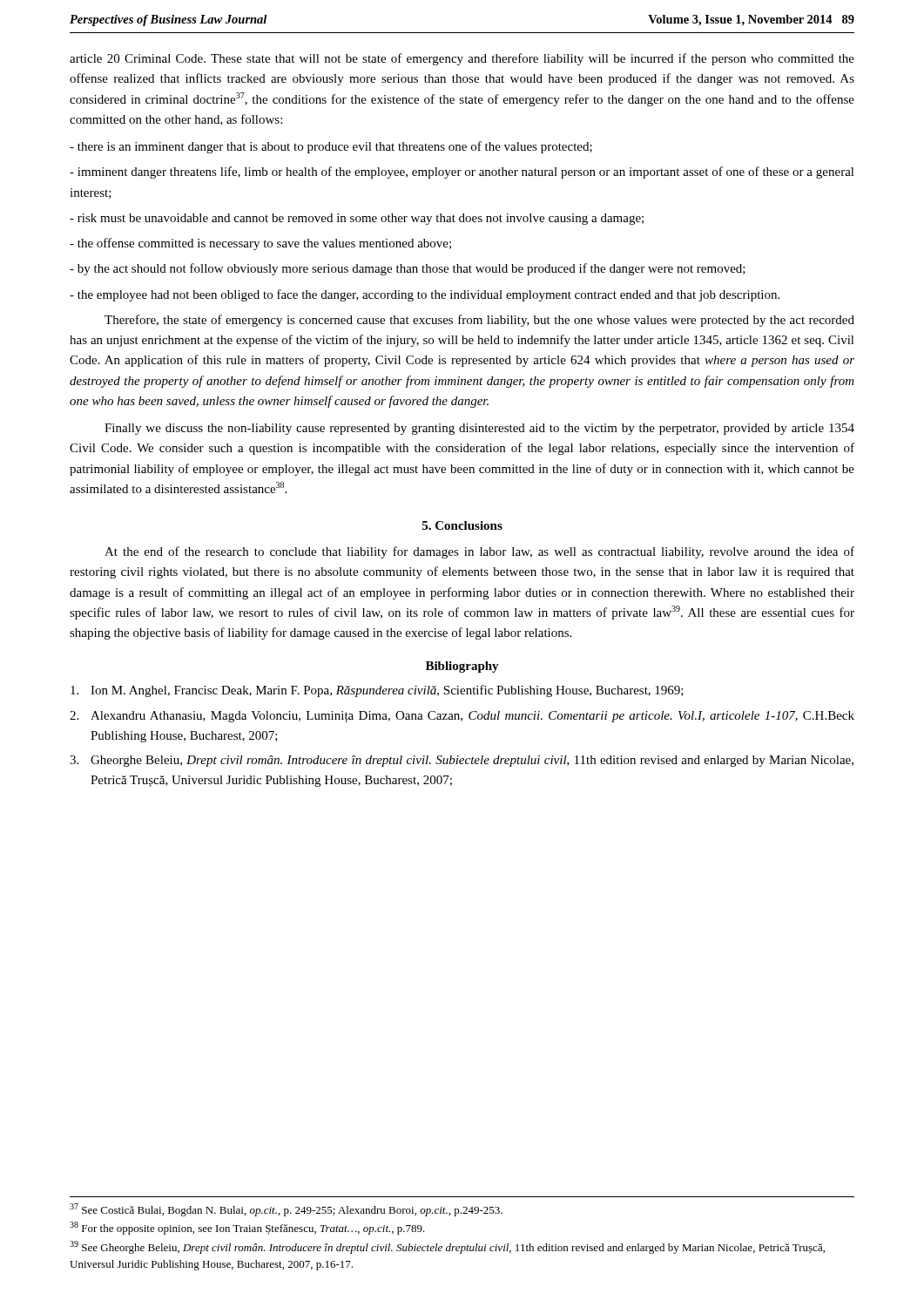Locate the section header that says "5. Conclusions"
Screen dimensions: 1307x924
pyautogui.click(x=462, y=525)
